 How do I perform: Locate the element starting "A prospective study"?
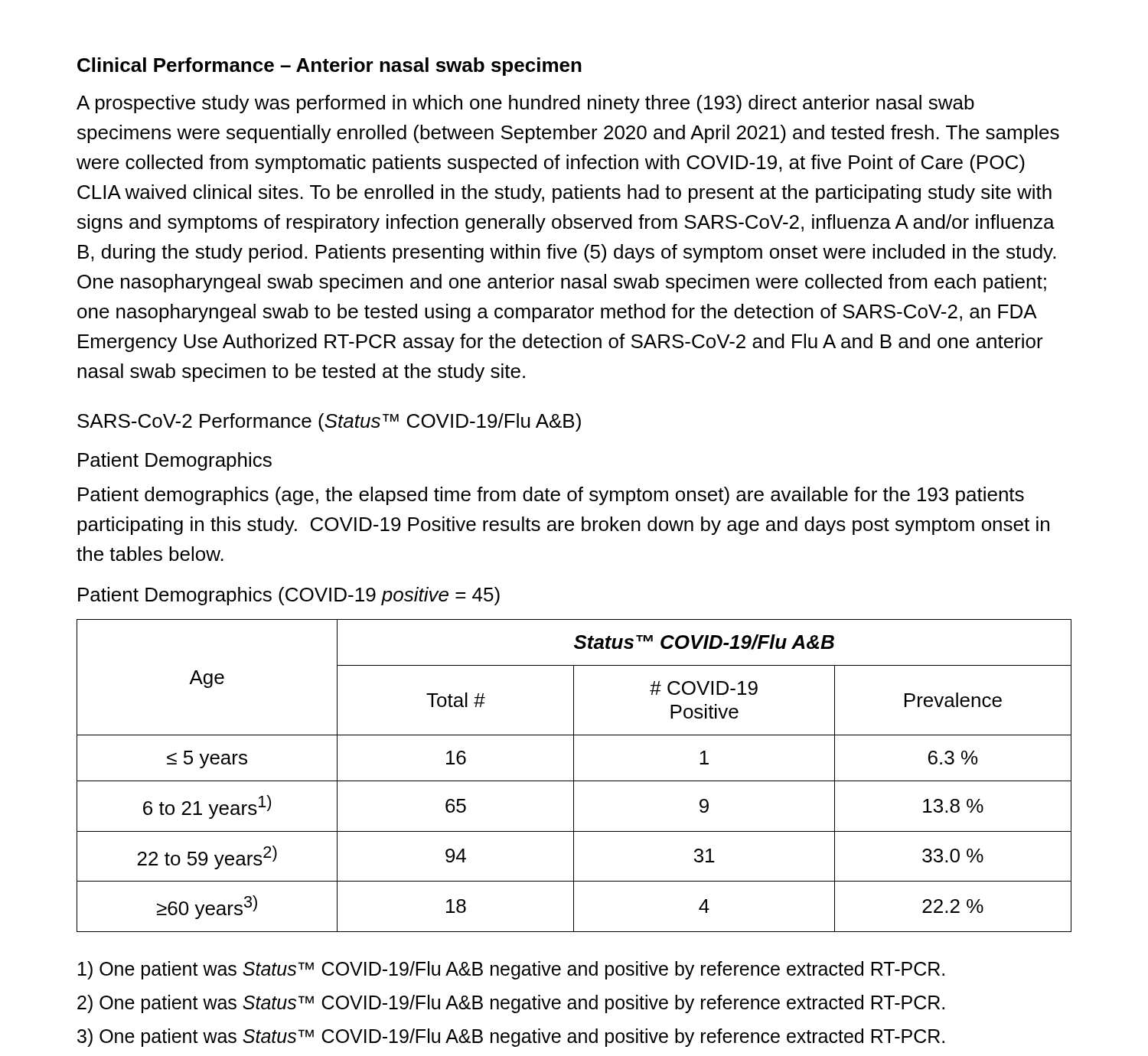(x=568, y=237)
